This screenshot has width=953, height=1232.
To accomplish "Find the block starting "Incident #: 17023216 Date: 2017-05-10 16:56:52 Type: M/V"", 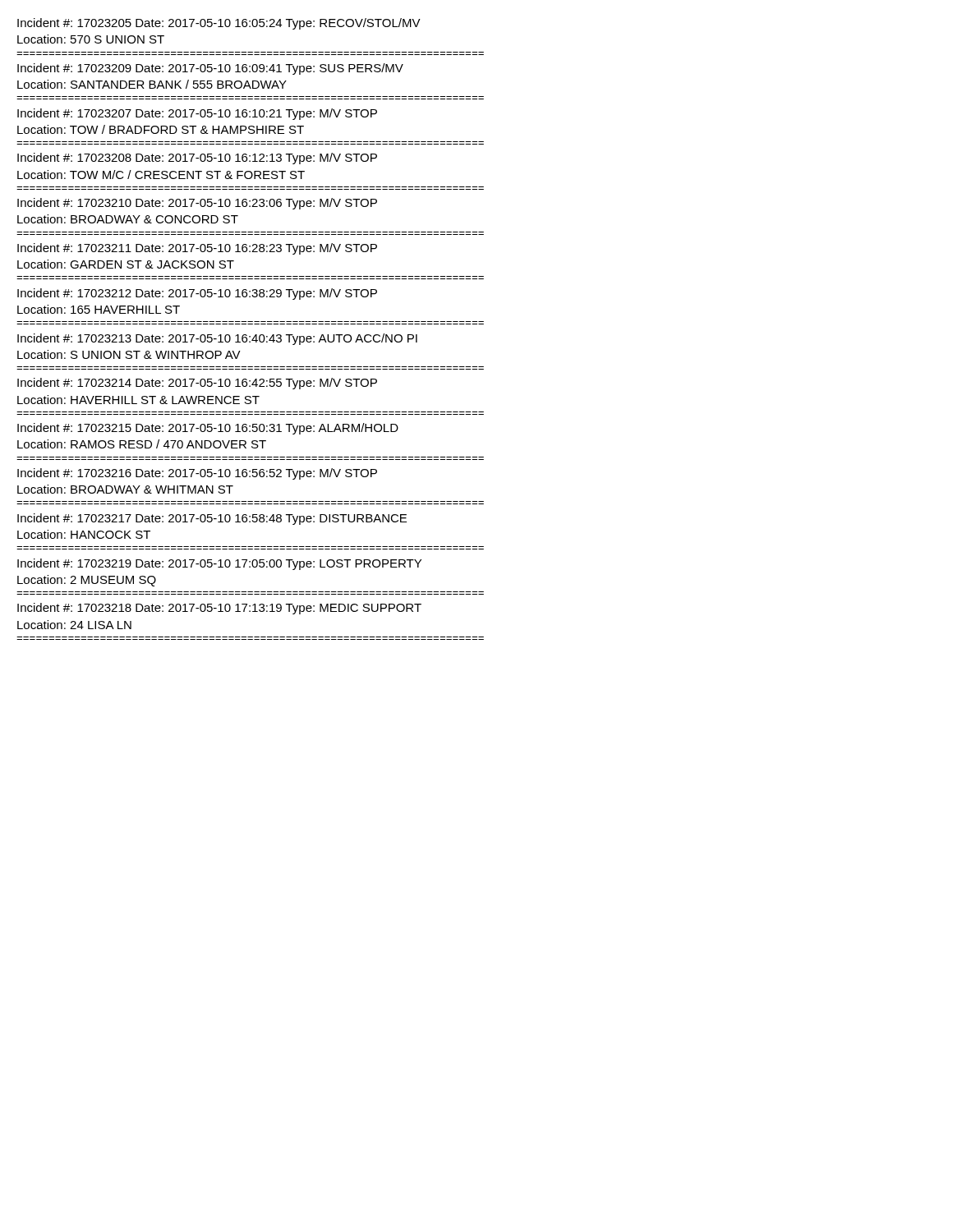I will click(x=197, y=474).
